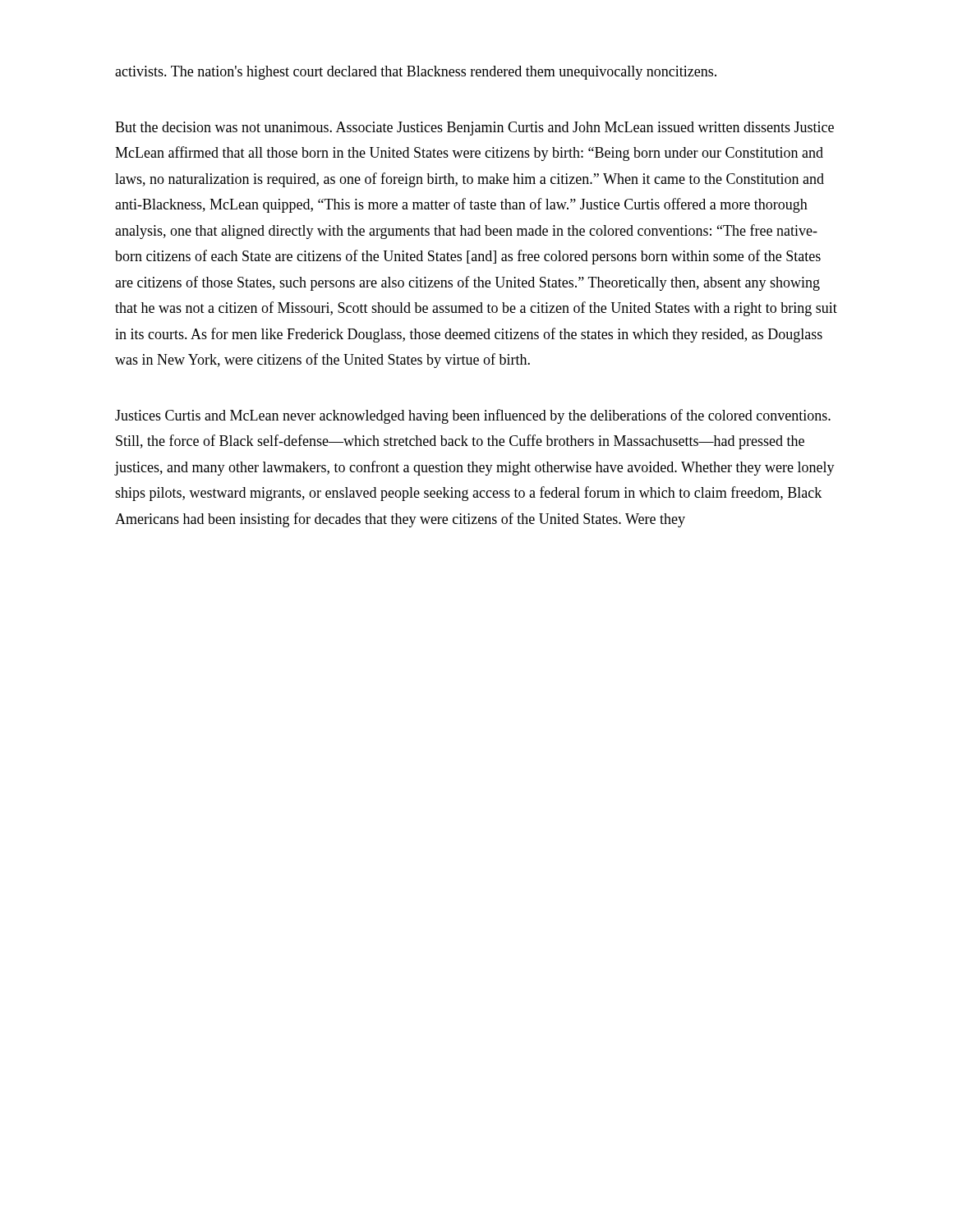
Task: Find the block starting "activists. The nation's"
Action: click(x=416, y=71)
